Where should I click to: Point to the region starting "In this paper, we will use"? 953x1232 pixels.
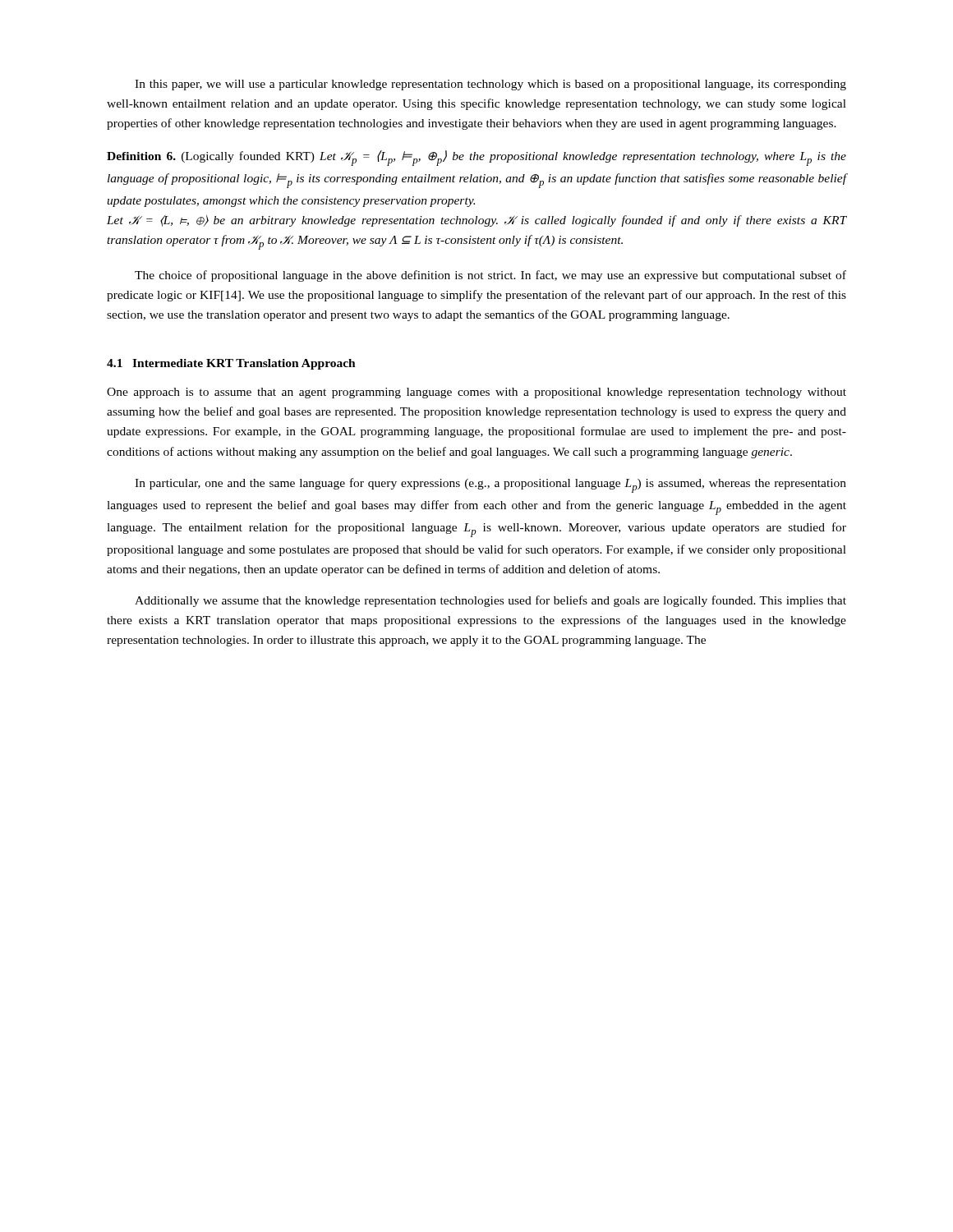click(x=476, y=103)
